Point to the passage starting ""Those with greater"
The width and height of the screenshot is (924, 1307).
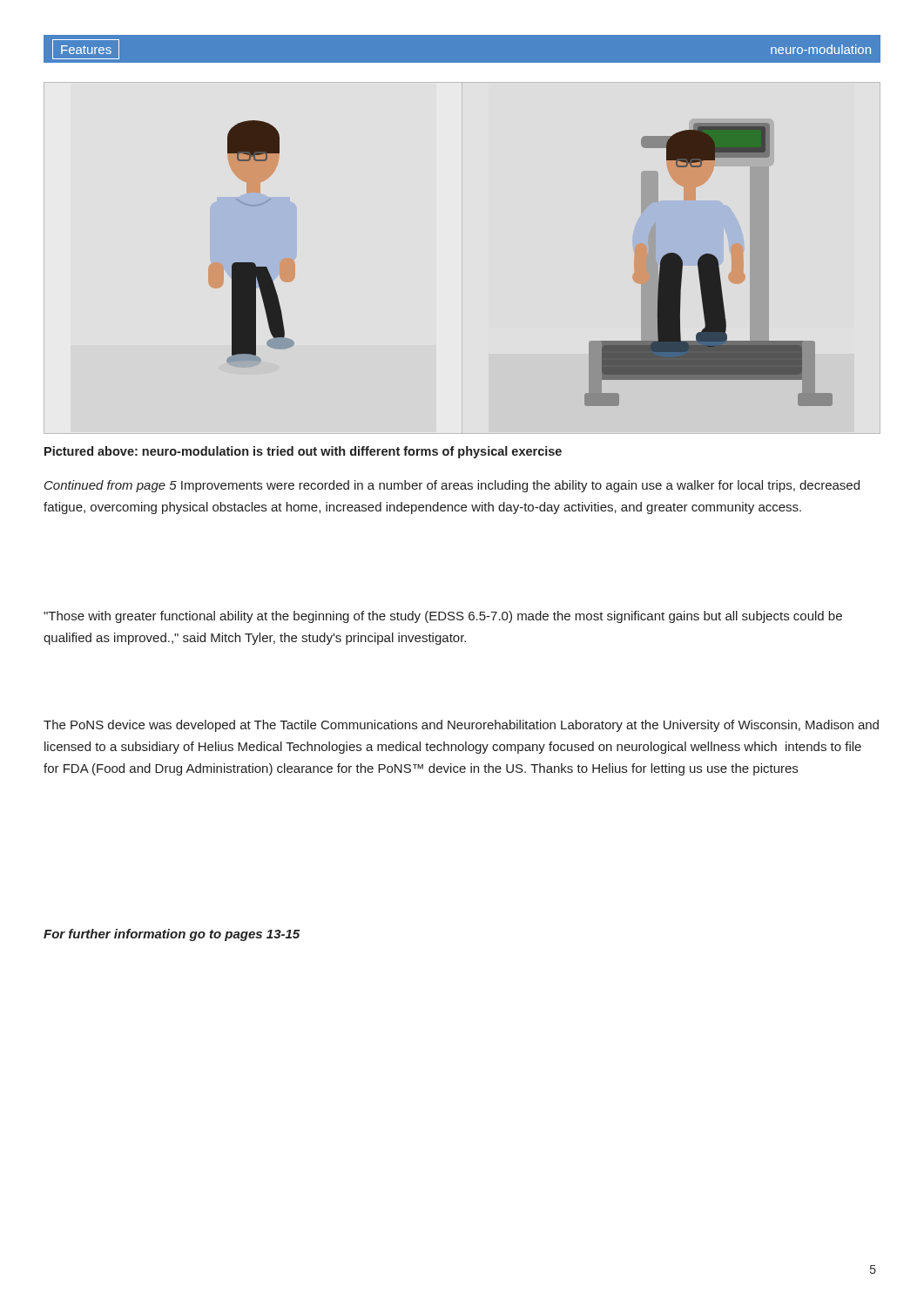[443, 626]
